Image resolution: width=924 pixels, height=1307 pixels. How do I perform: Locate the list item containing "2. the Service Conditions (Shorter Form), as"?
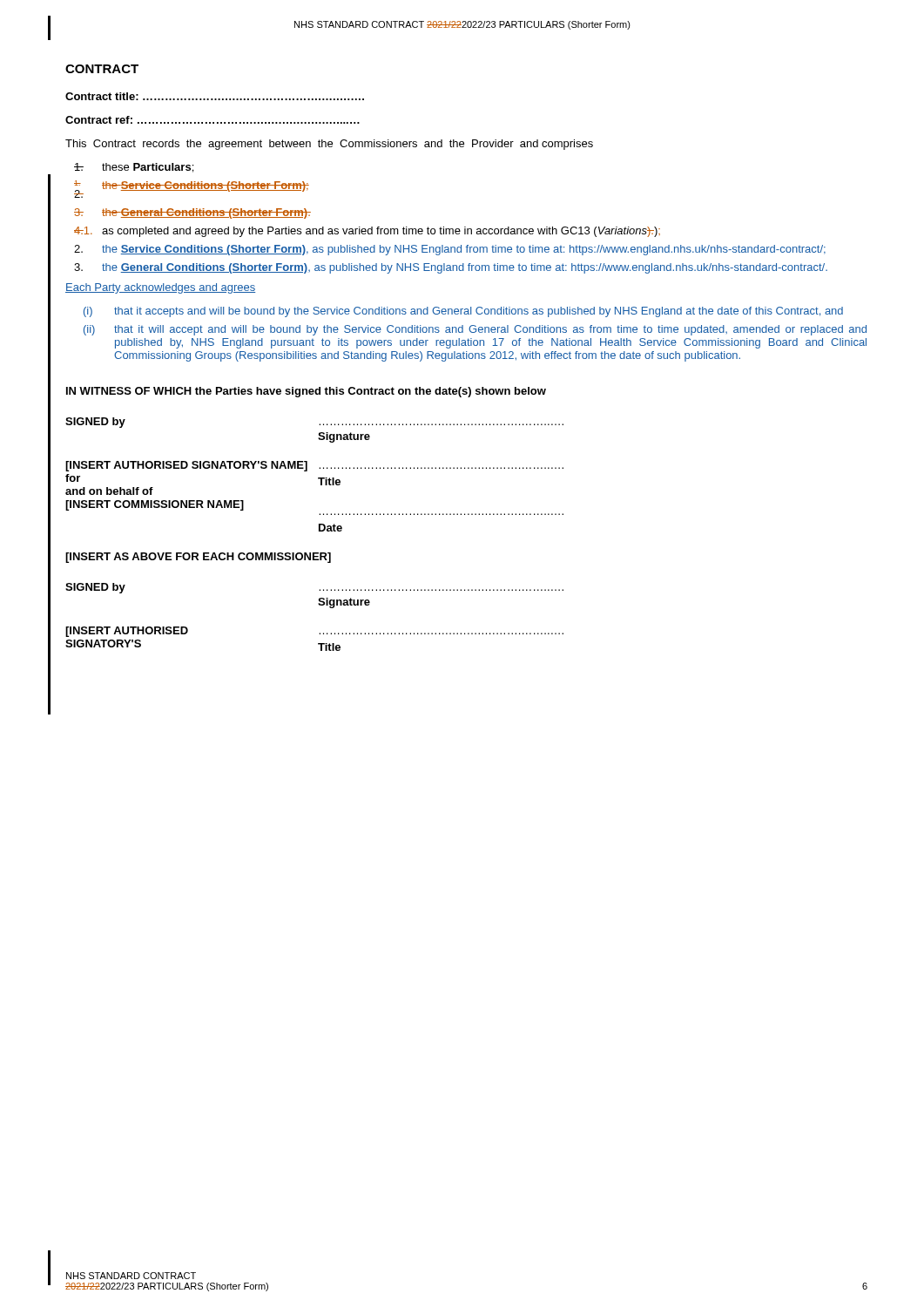tap(471, 249)
